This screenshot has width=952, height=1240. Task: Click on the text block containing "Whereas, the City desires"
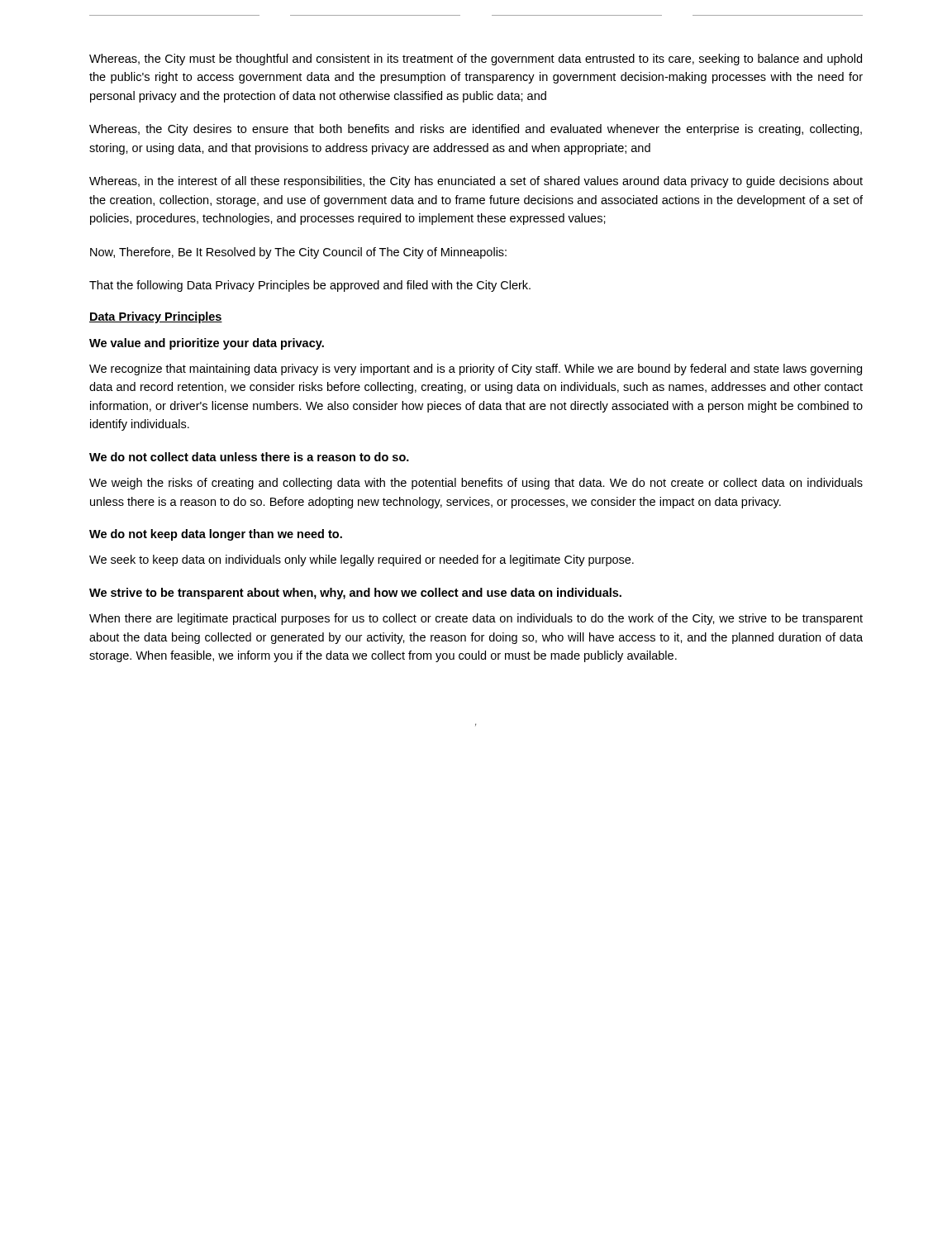(x=476, y=139)
